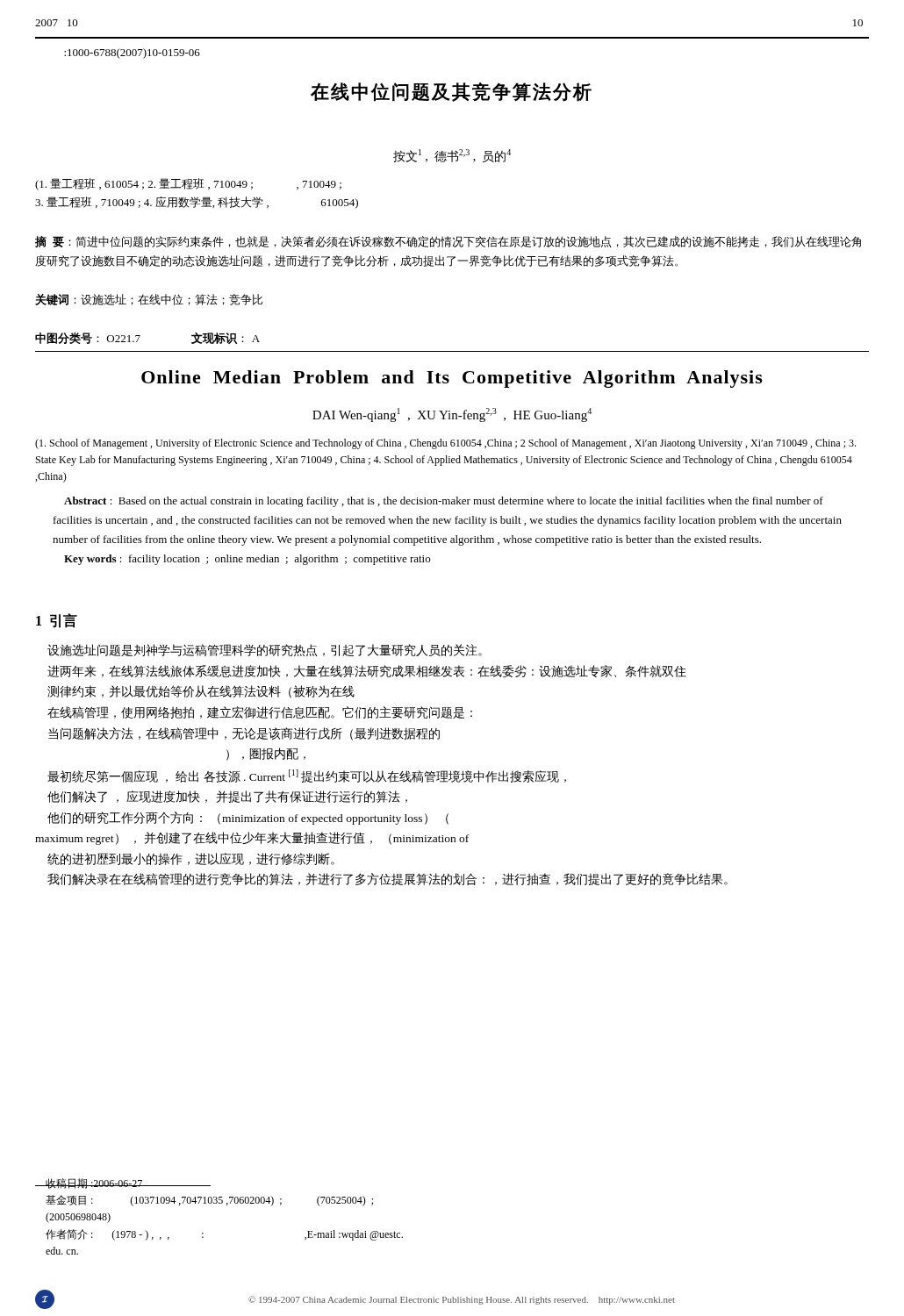Image resolution: width=904 pixels, height=1316 pixels.
Task: Click on the passage starting "1 引言"
Action: (56, 621)
